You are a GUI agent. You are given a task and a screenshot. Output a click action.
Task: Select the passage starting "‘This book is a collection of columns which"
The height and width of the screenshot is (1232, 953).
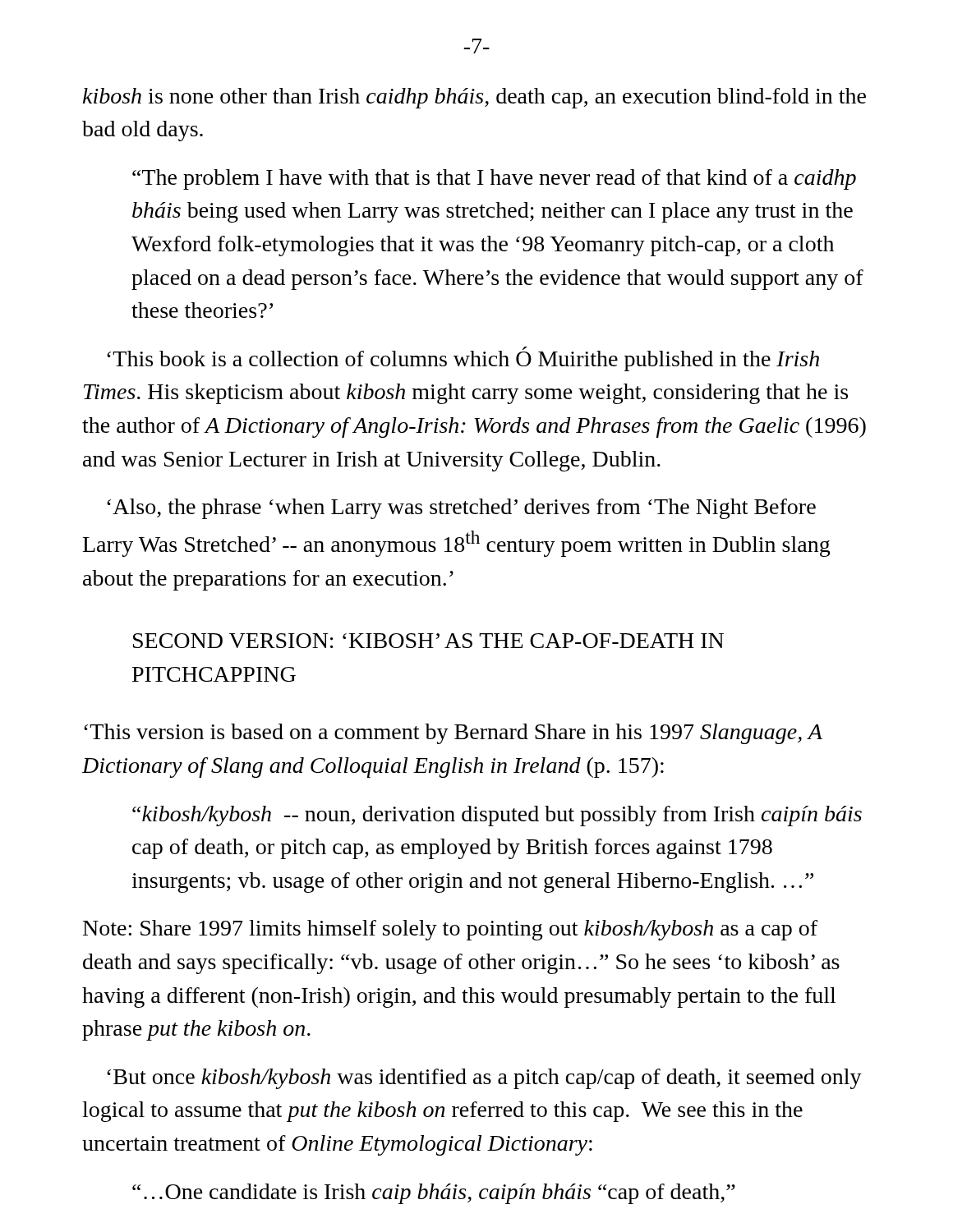coord(474,408)
